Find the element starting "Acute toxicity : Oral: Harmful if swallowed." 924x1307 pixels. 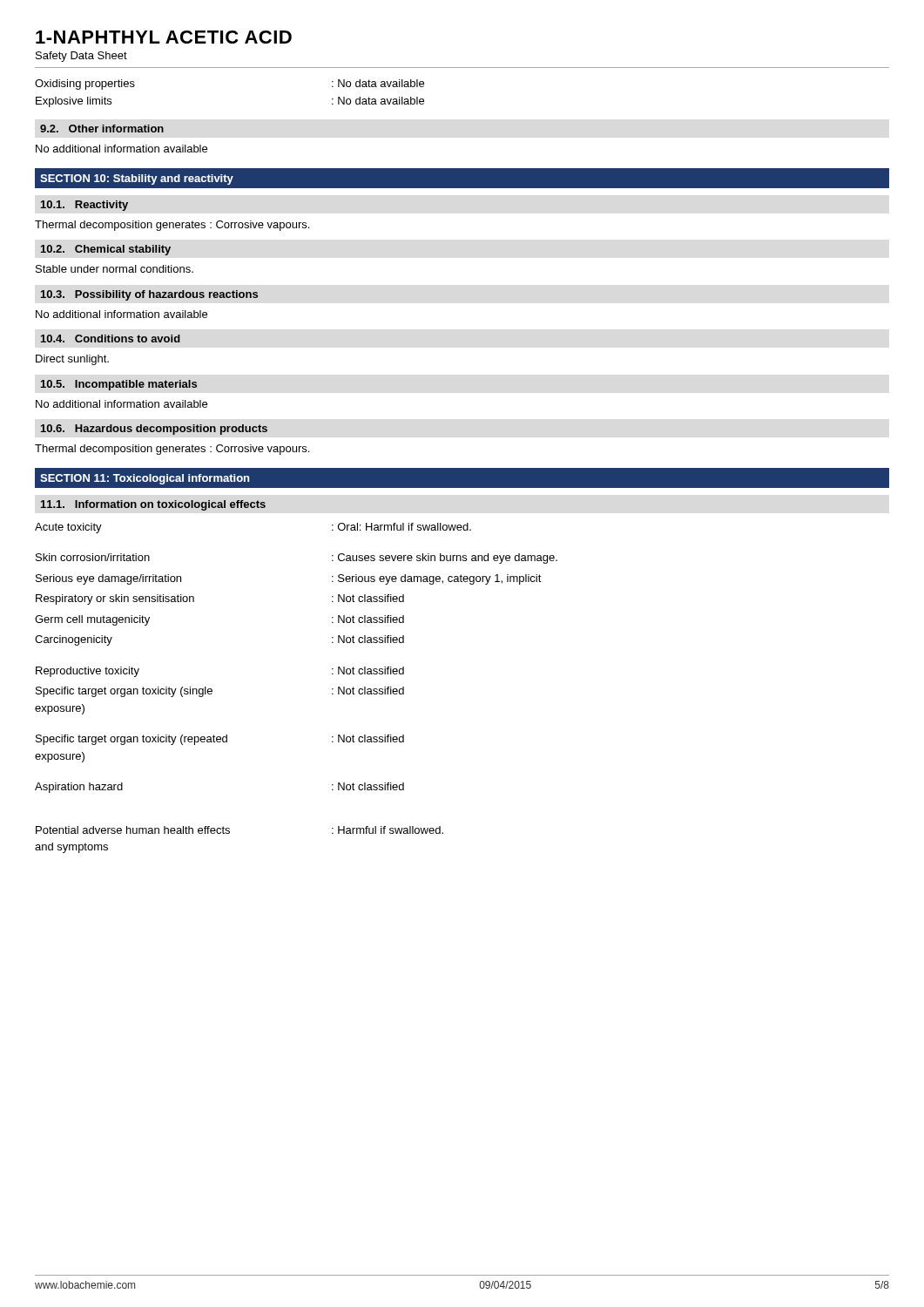click(x=462, y=527)
